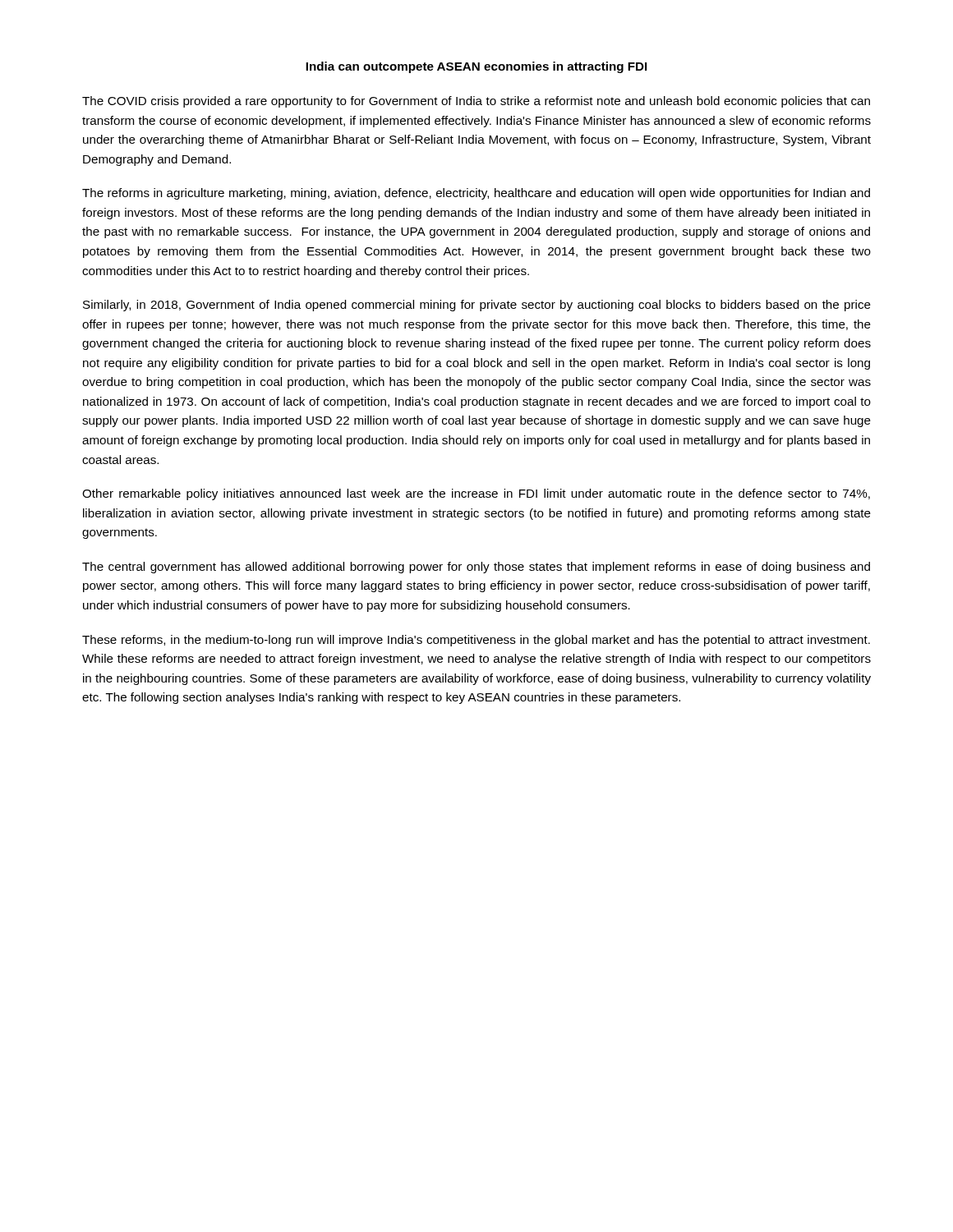Viewport: 953px width, 1232px height.
Task: Select the text starting "Other remarkable policy initiatives"
Action: [476, 513]
